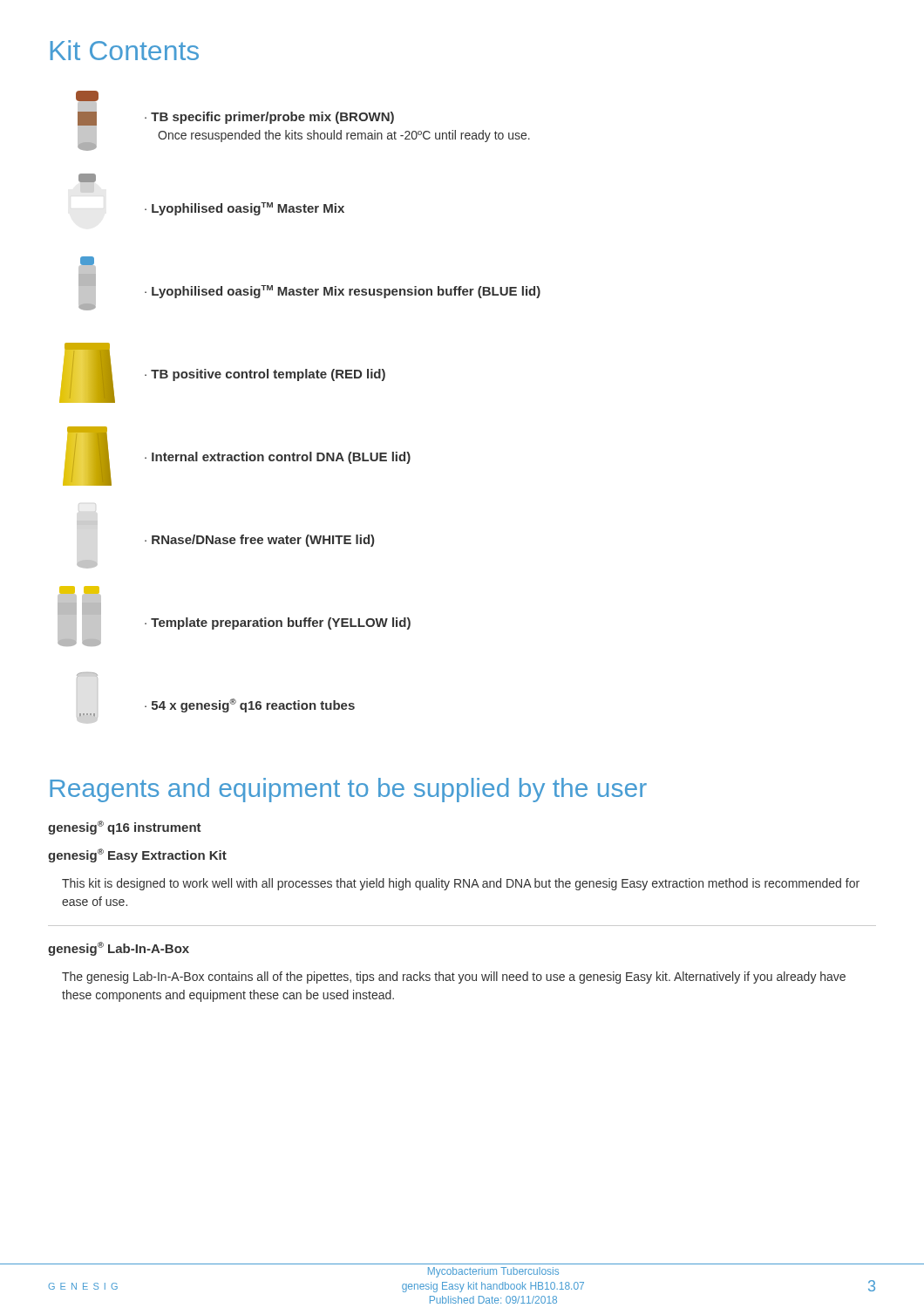Find the list item containing "genesig® q16 instrument"

(x=125, y=828)
